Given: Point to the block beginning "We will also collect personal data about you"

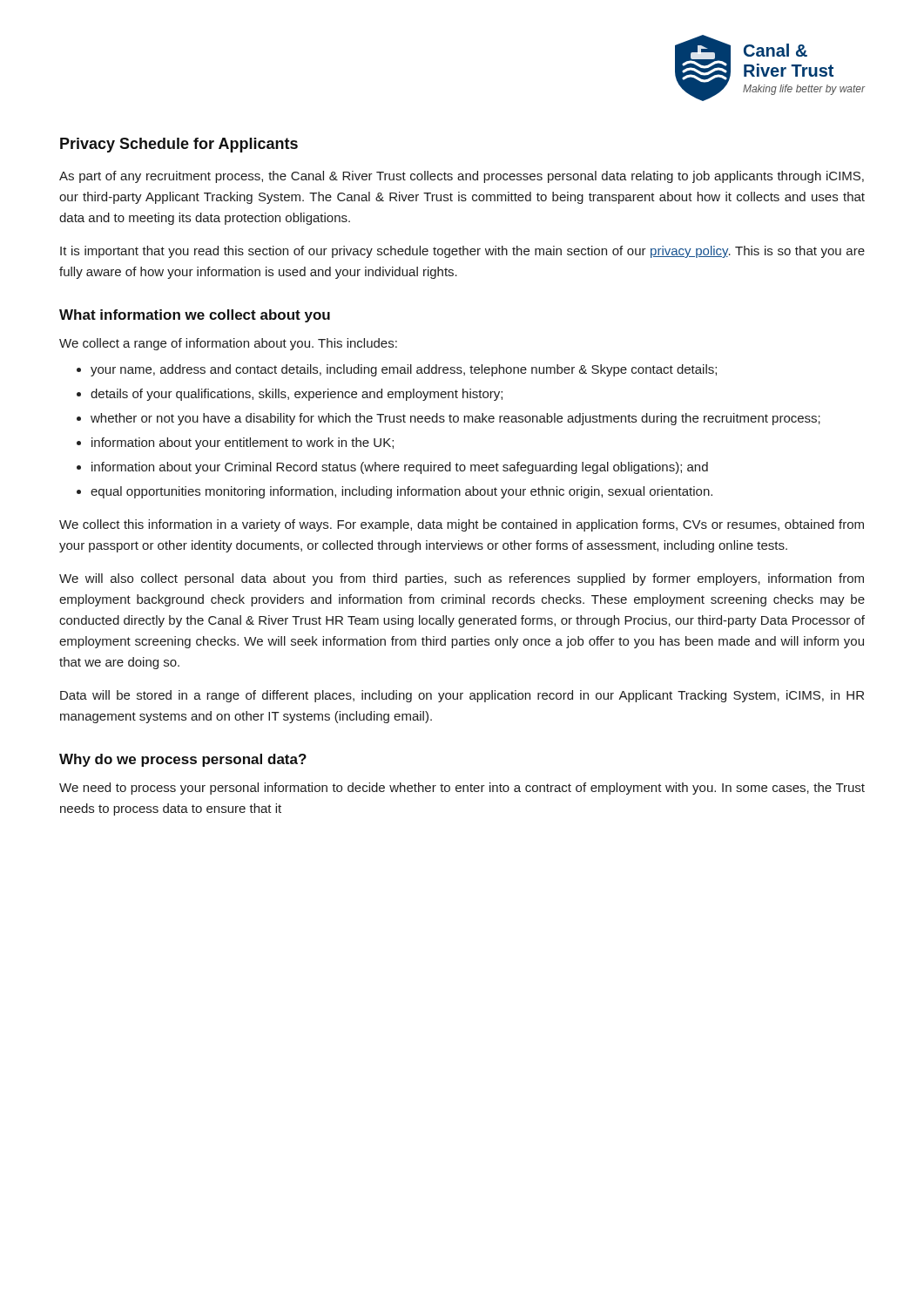Looking at the screenshot, I should [462, 620].
